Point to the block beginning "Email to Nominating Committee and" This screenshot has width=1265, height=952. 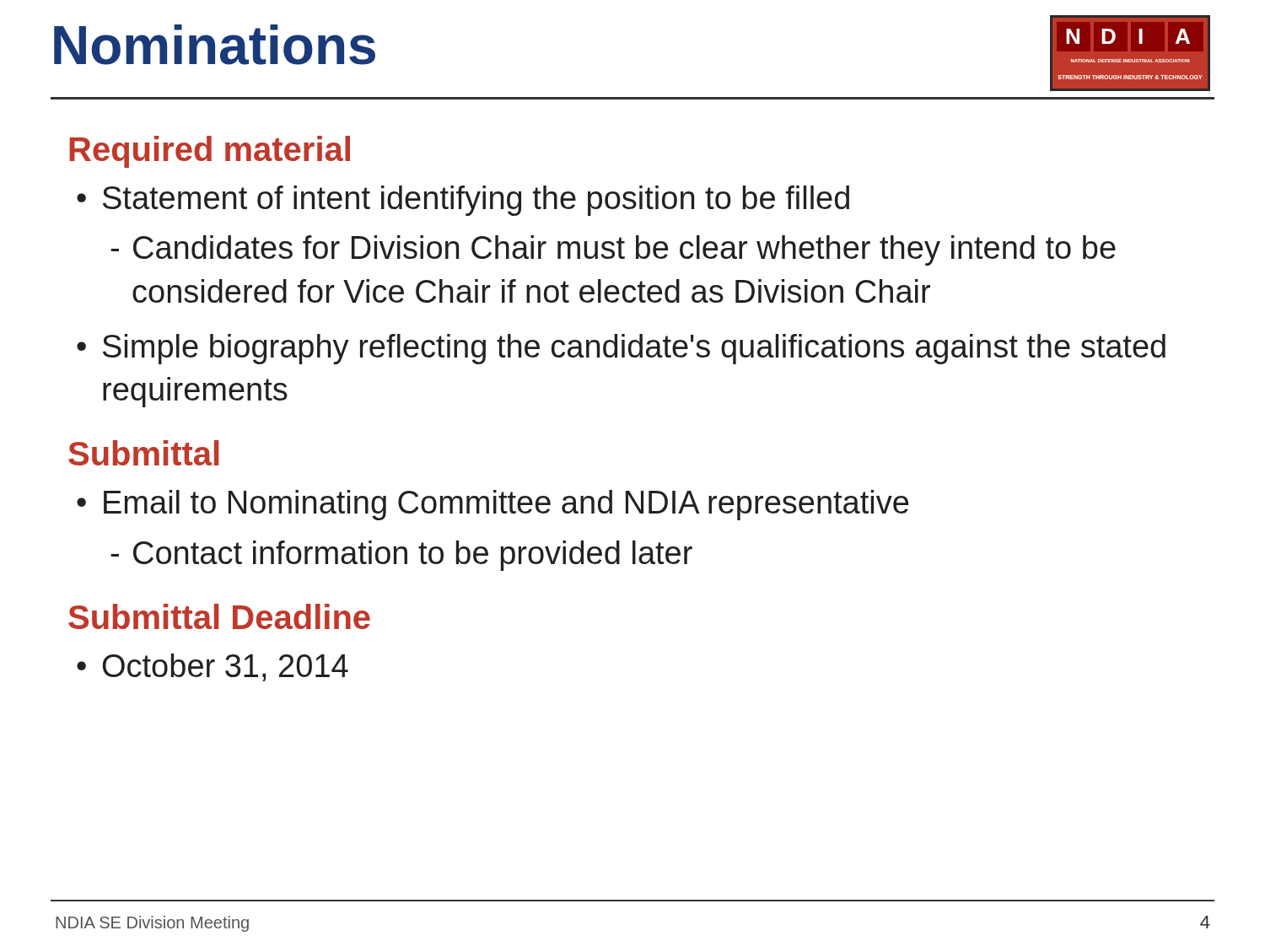click(x=649, y=530)
